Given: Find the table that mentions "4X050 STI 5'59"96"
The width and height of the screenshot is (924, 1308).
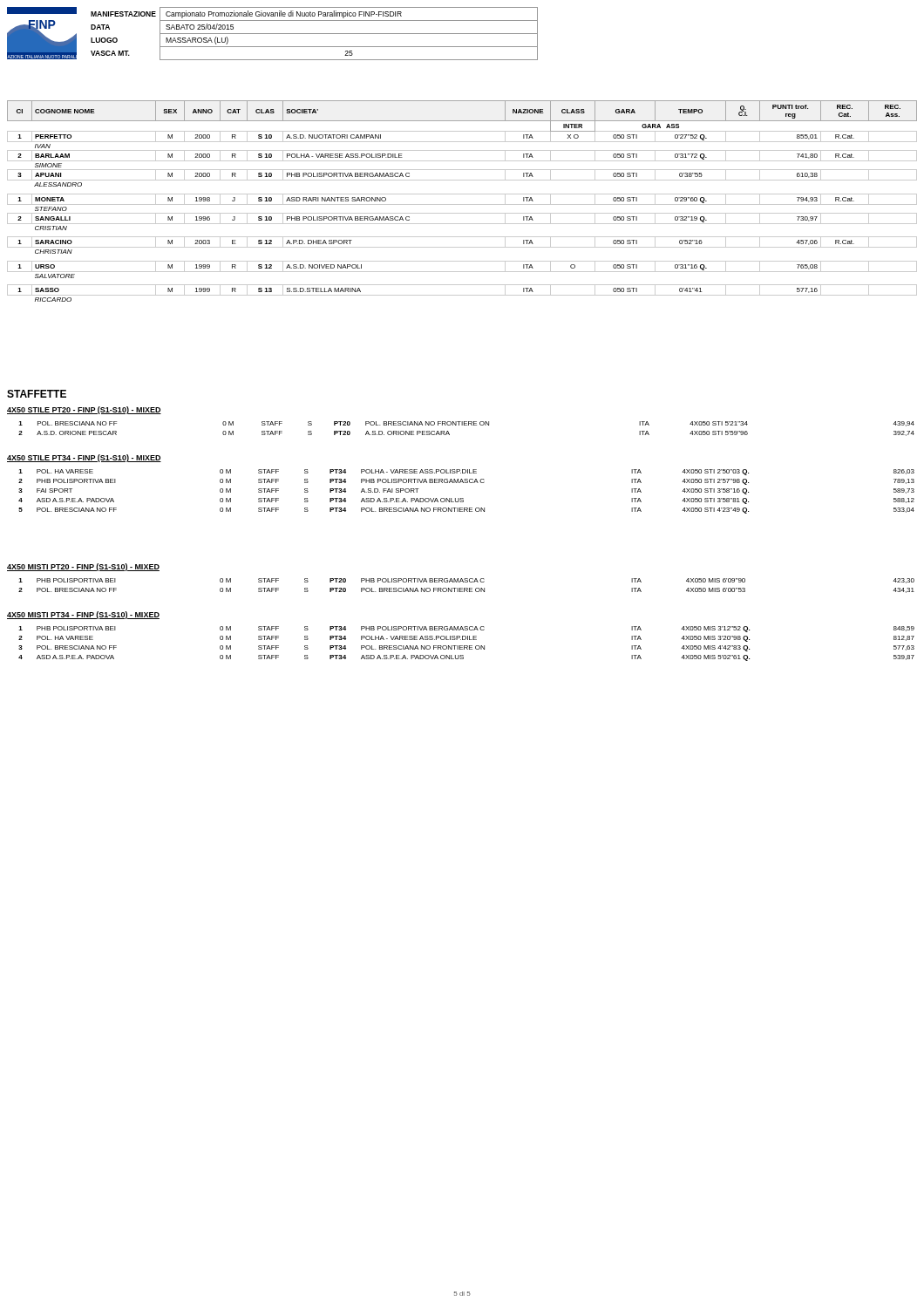Looking at the screenshot, I should (462, 428).
